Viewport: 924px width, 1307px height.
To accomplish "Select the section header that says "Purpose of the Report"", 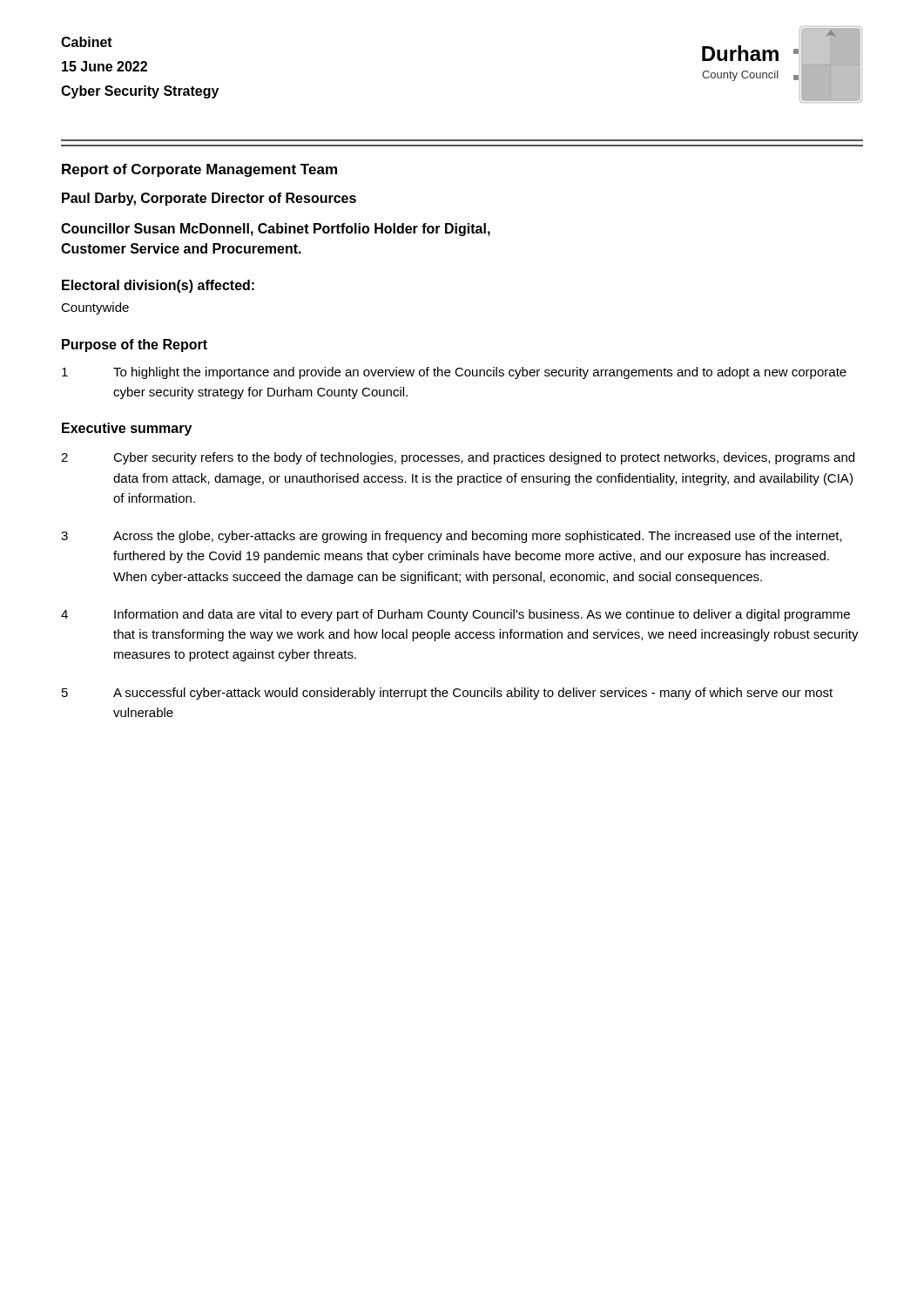I will 134,344.
